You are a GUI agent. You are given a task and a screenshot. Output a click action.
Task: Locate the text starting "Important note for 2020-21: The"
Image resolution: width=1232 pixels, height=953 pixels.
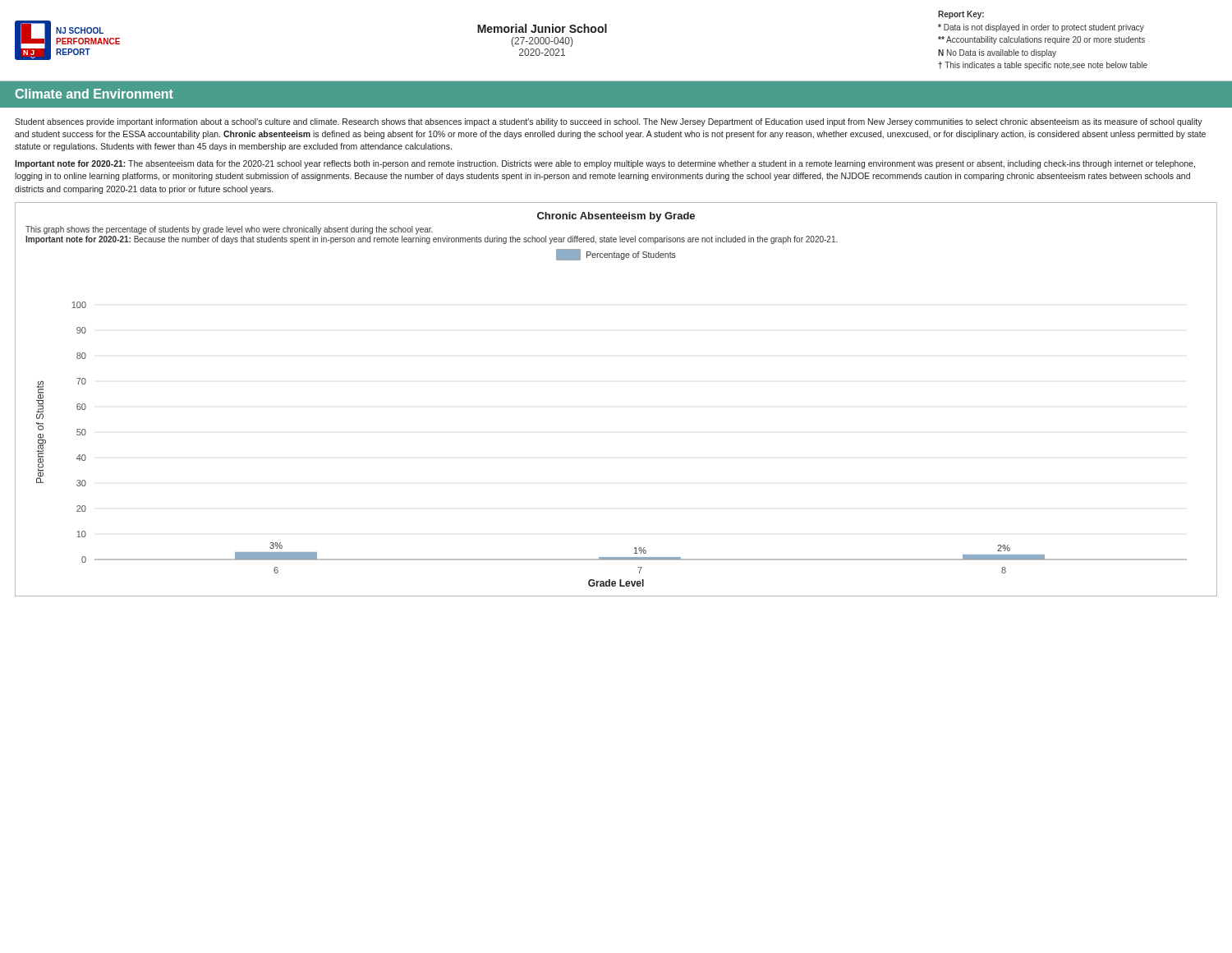coord(605,176)
